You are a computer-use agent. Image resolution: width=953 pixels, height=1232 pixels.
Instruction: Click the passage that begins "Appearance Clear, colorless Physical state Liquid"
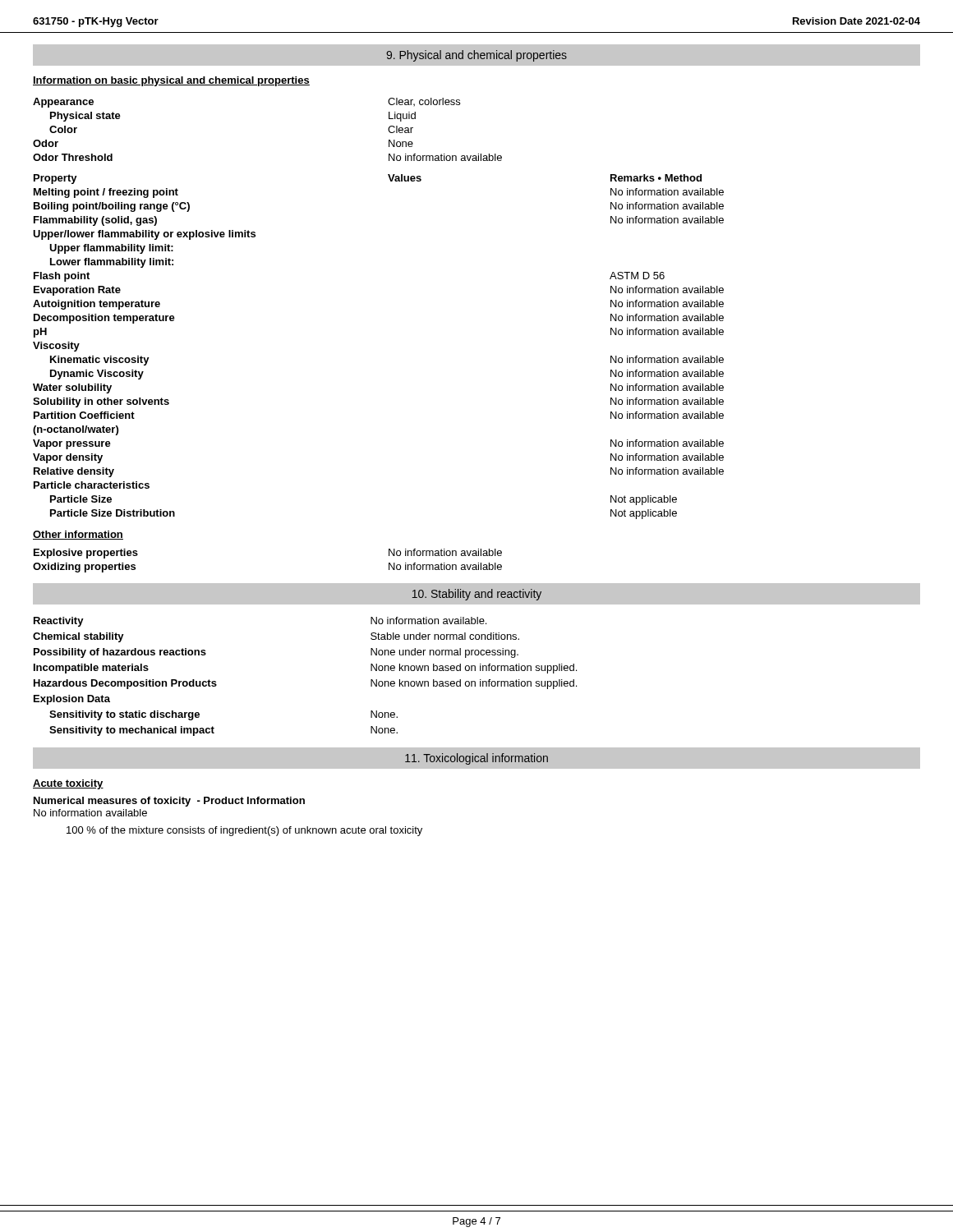point(68,102)
